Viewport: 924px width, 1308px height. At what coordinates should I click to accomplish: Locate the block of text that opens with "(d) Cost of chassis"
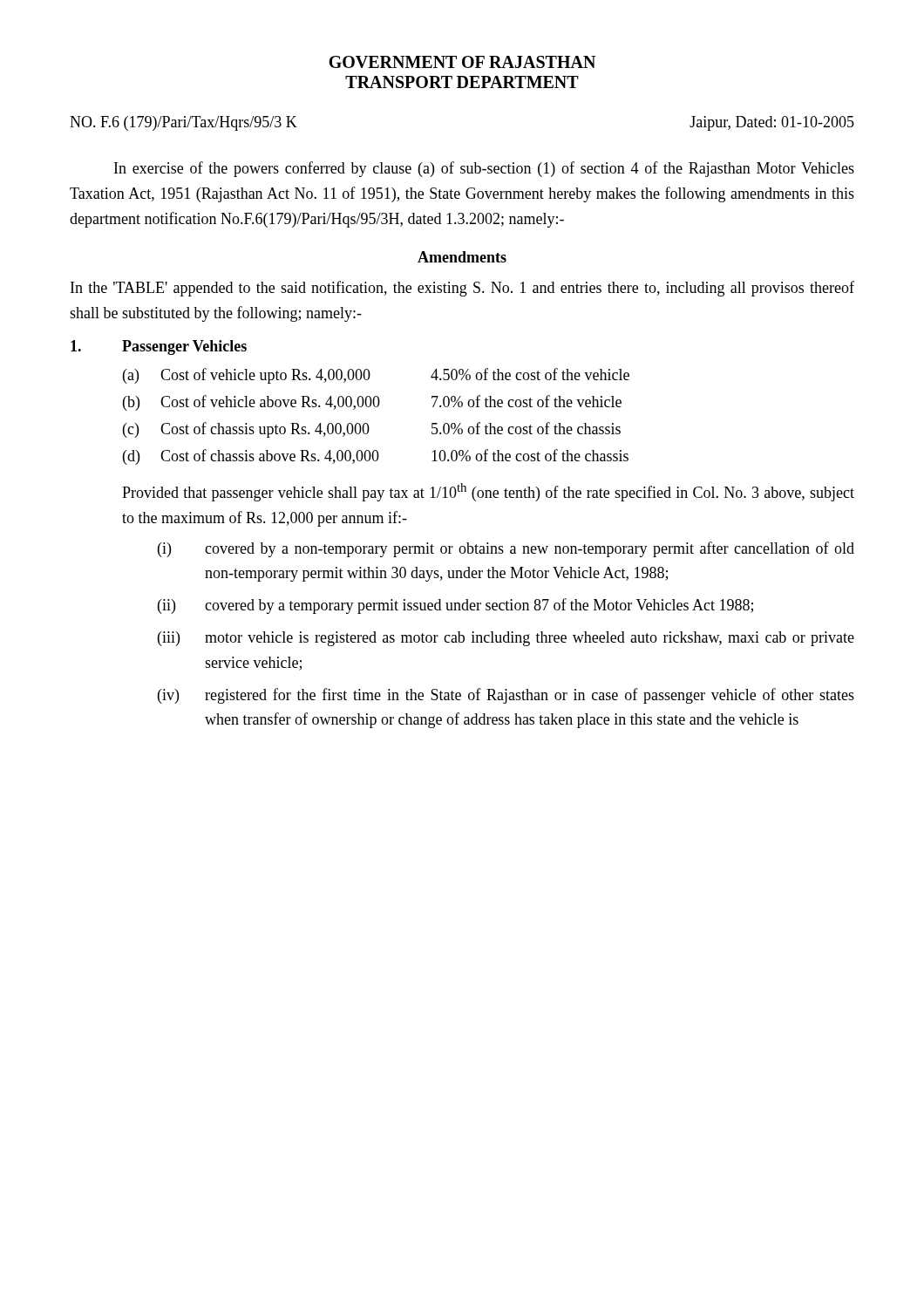[x=488, y=456]
